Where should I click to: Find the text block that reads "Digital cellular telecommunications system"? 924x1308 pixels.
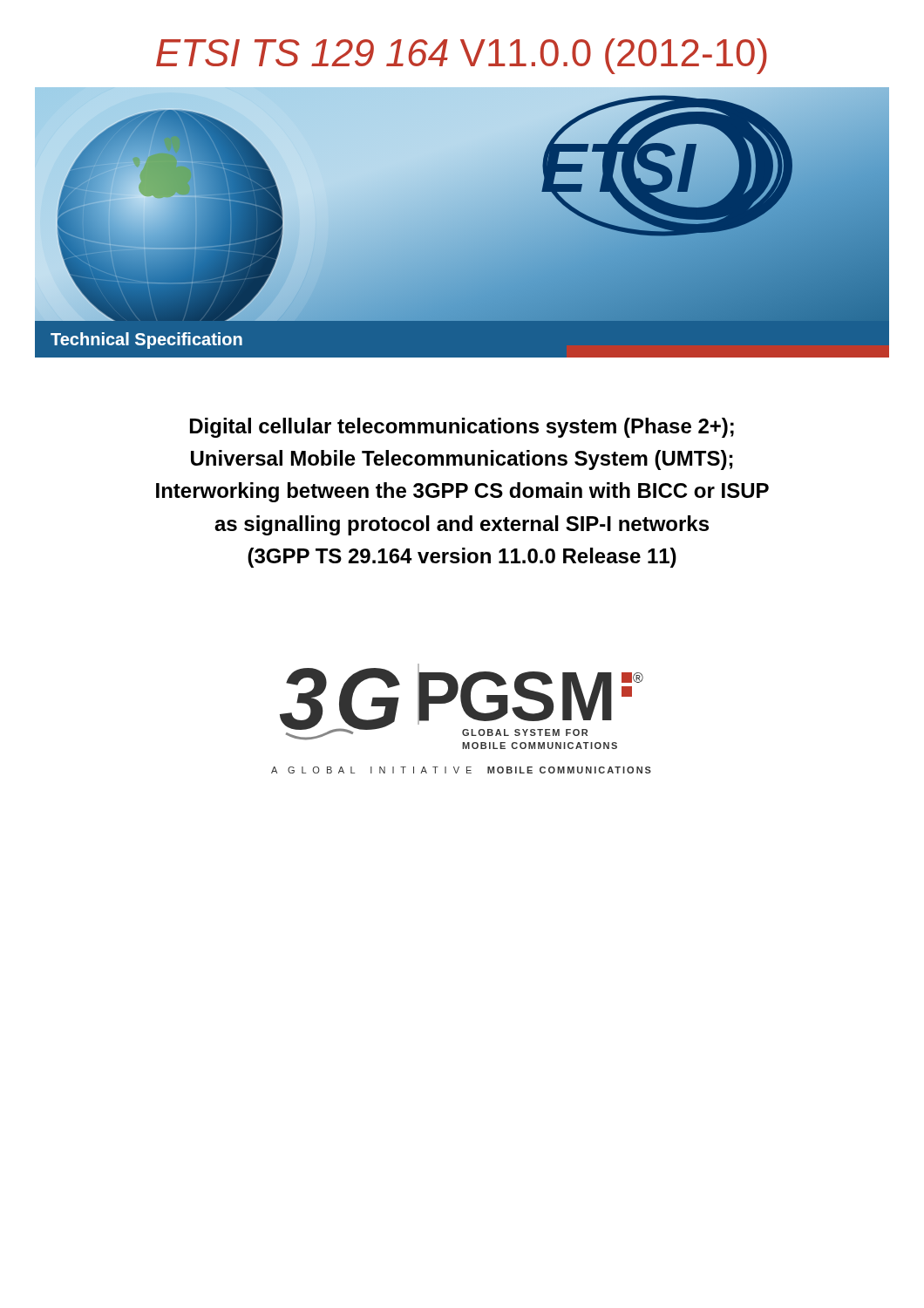(462, 491)
